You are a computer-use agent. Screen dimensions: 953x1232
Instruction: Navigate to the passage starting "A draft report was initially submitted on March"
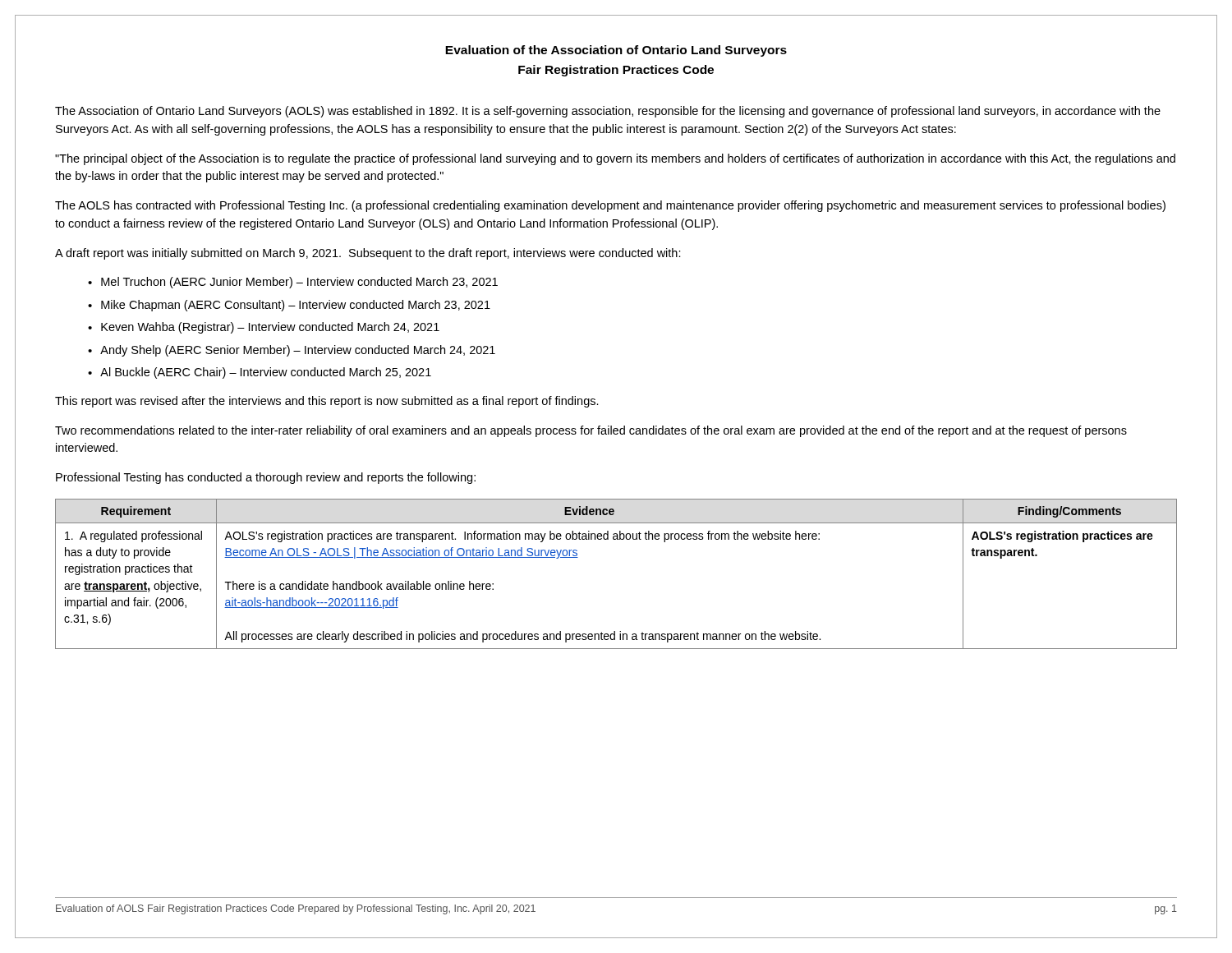click(368, 253)
